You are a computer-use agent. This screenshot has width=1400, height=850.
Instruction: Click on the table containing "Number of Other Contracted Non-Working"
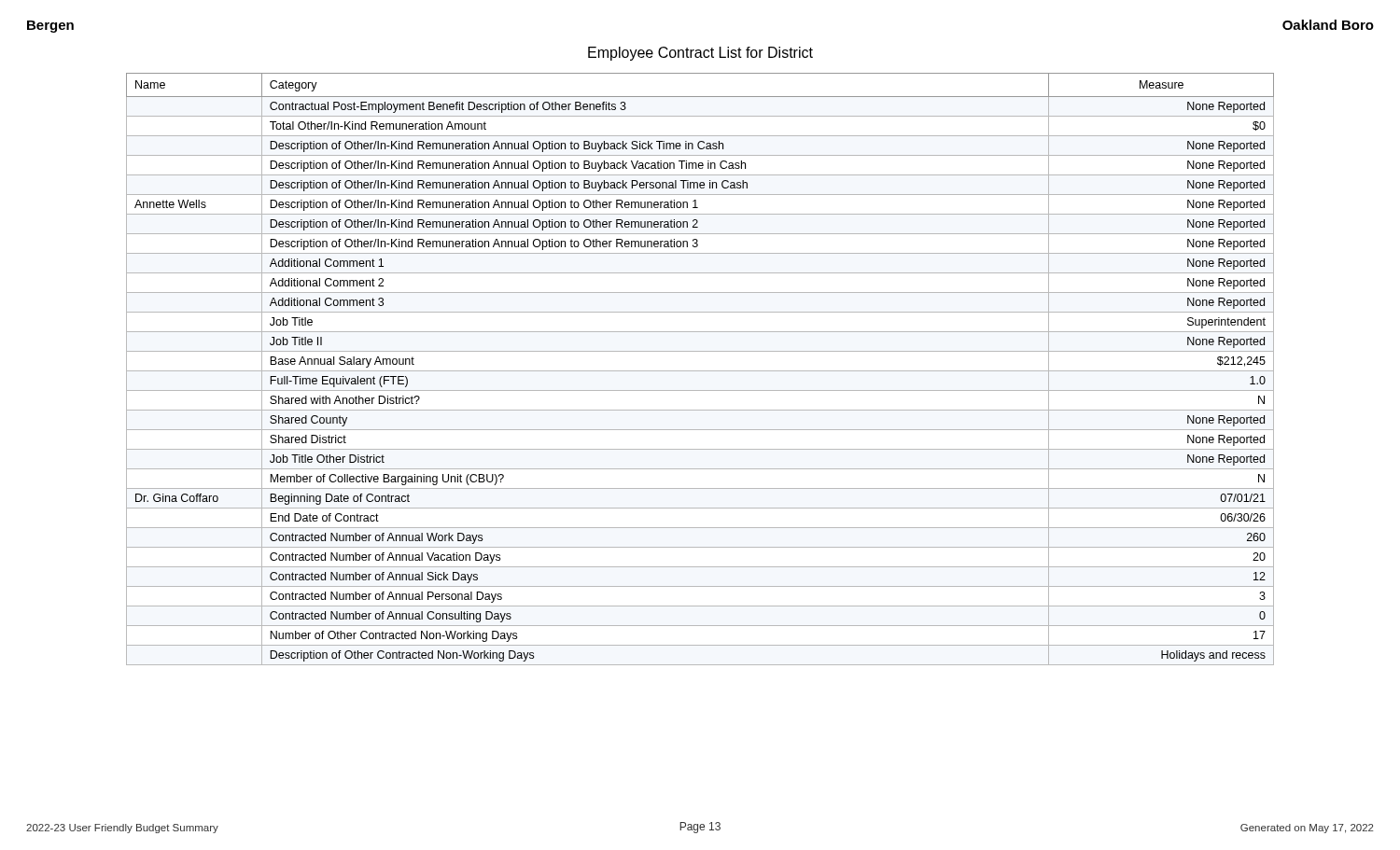coord(700,369)
